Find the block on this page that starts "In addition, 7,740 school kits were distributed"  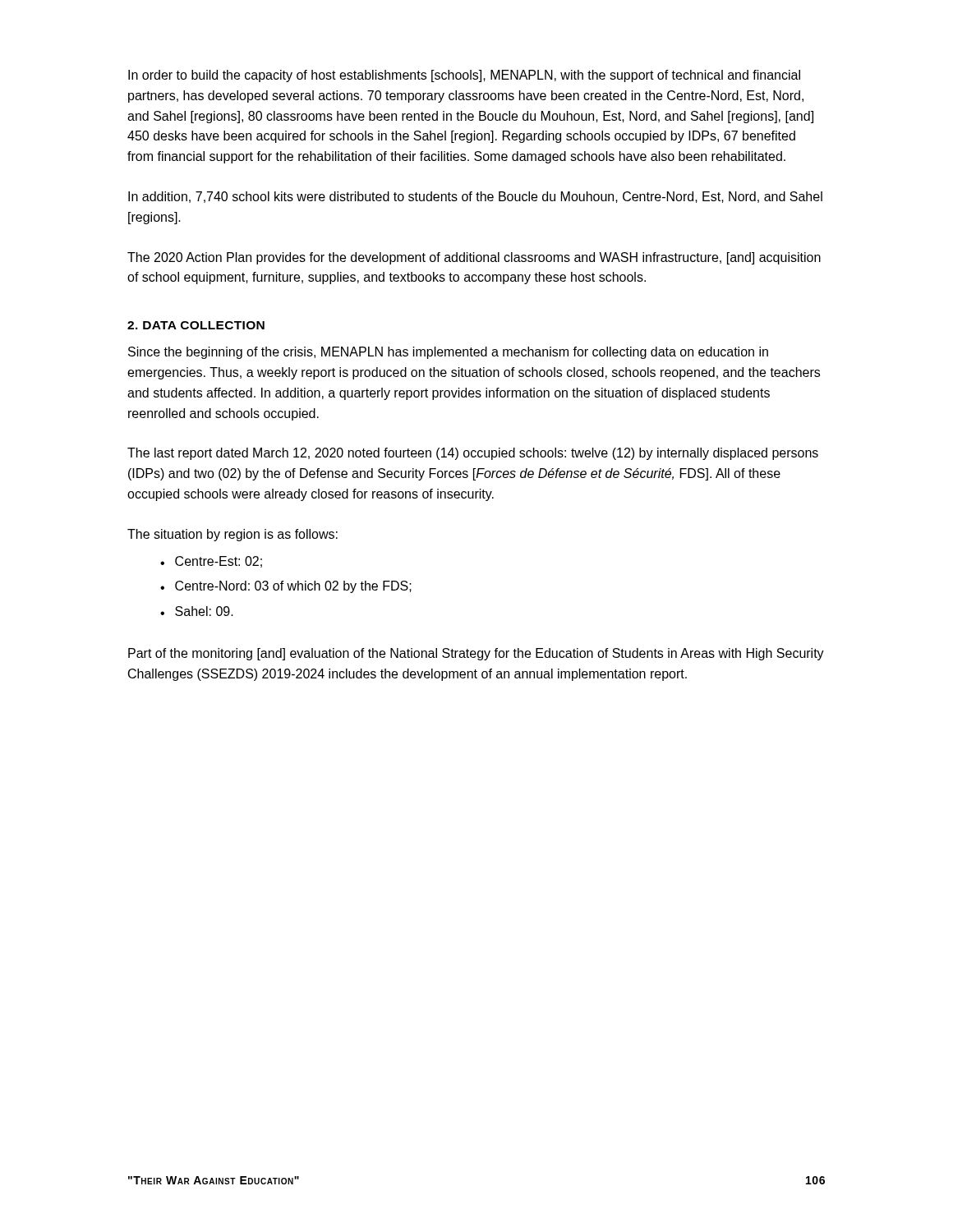coord(475,207)
